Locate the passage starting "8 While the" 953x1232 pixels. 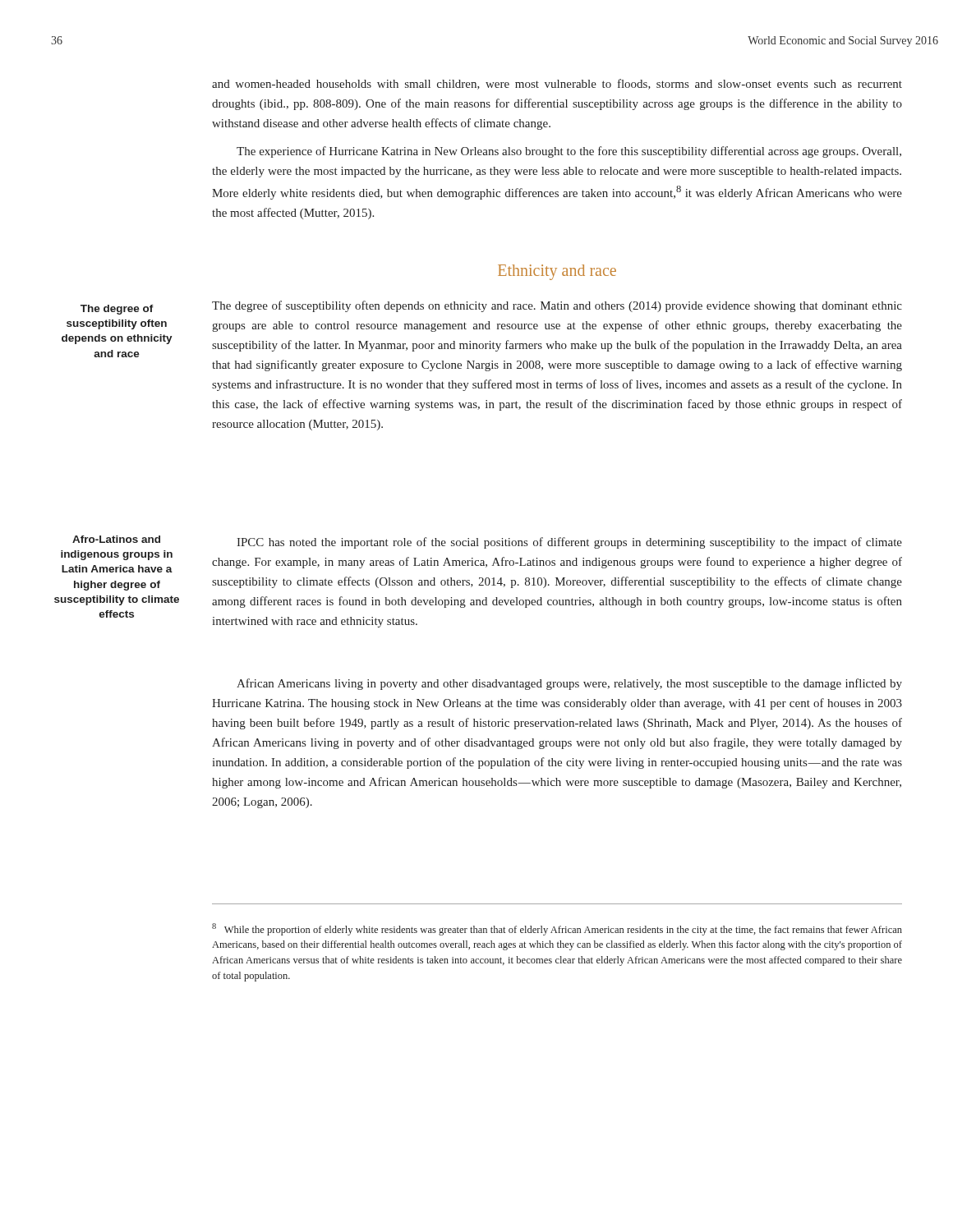click(557, 952)
